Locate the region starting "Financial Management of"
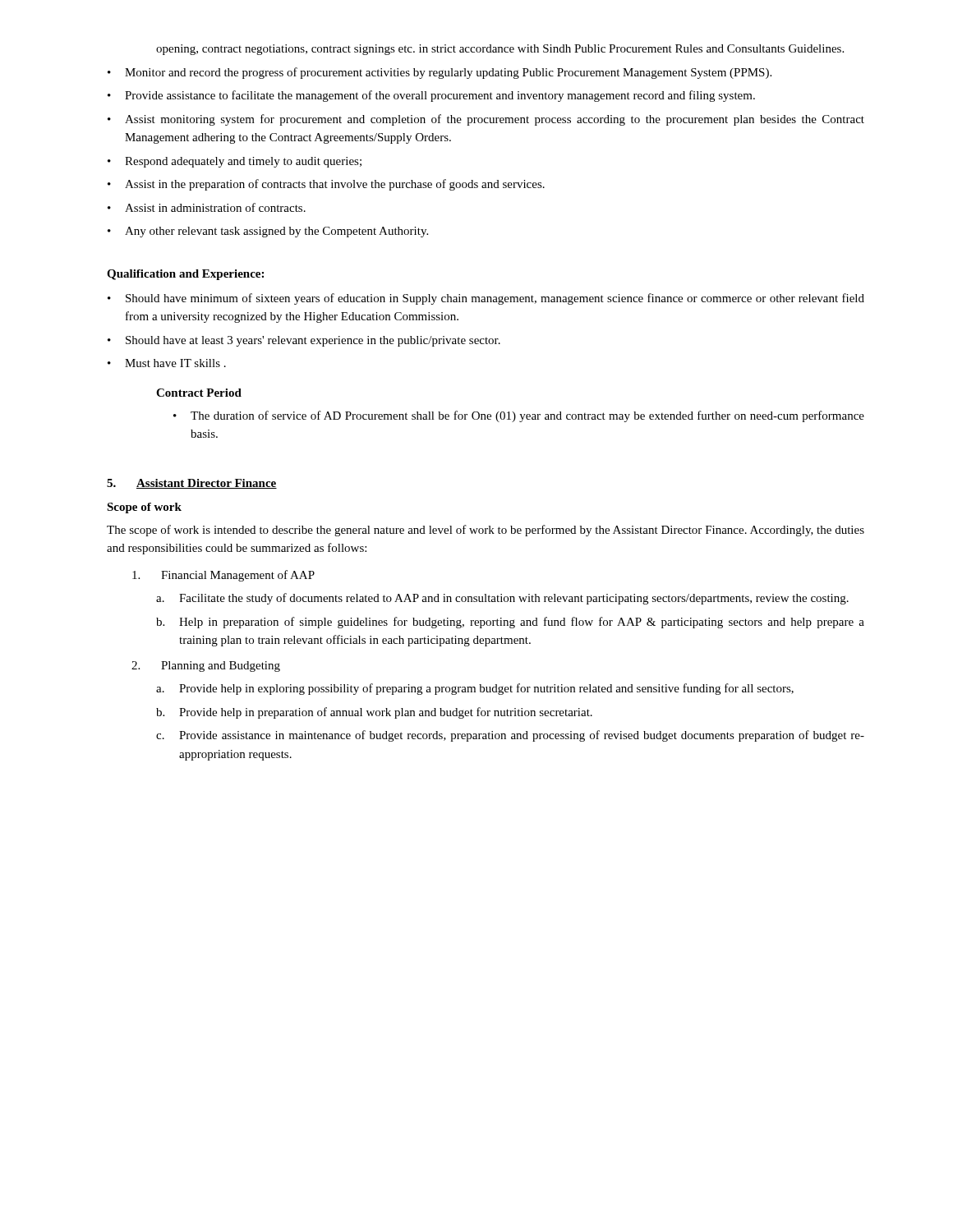Viewport: 953px width, 1232px height. (223, 576)
